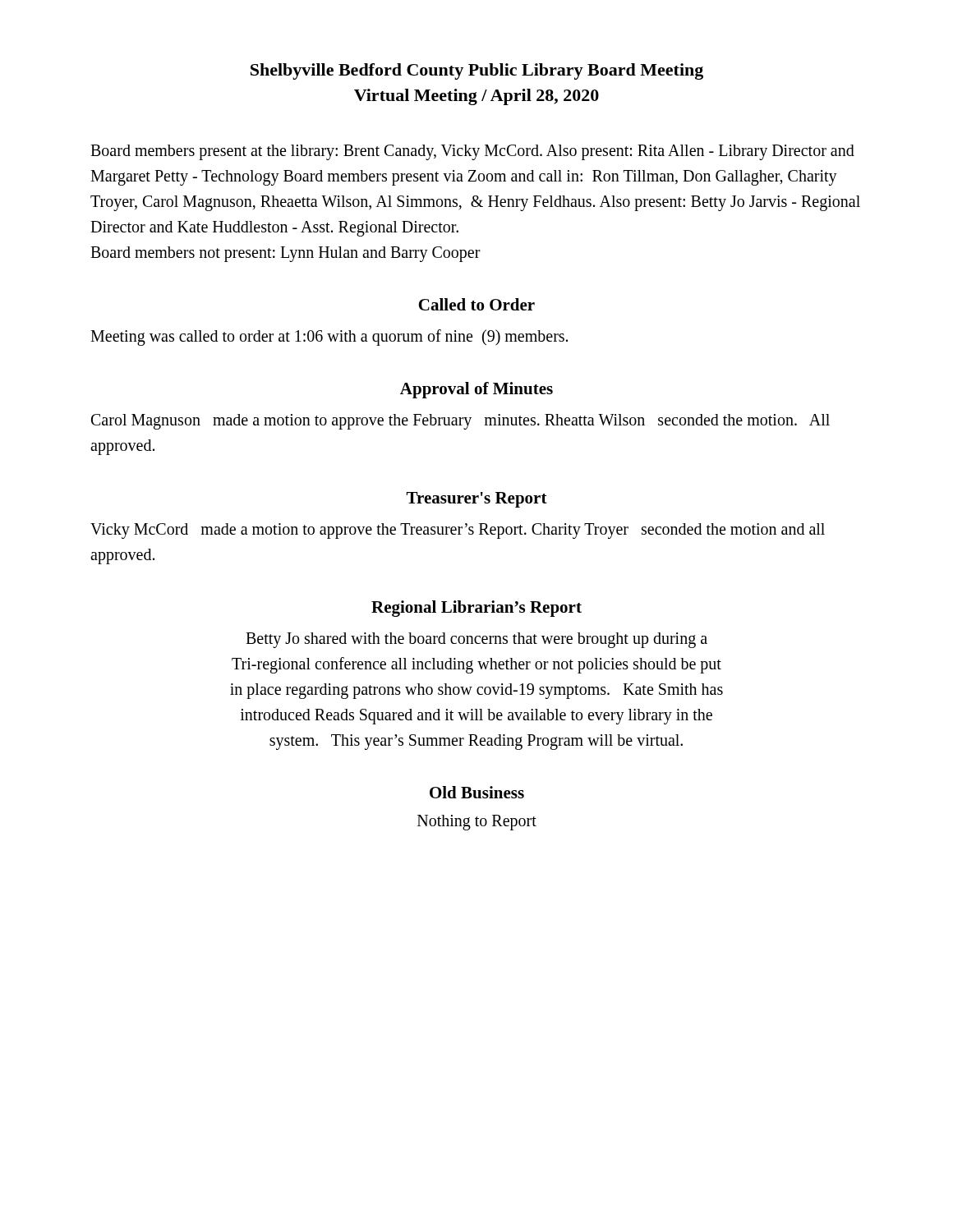Find "Called to Order" on this page
The width and height of the screenshot is (953, 1232).
click(476, 304)
